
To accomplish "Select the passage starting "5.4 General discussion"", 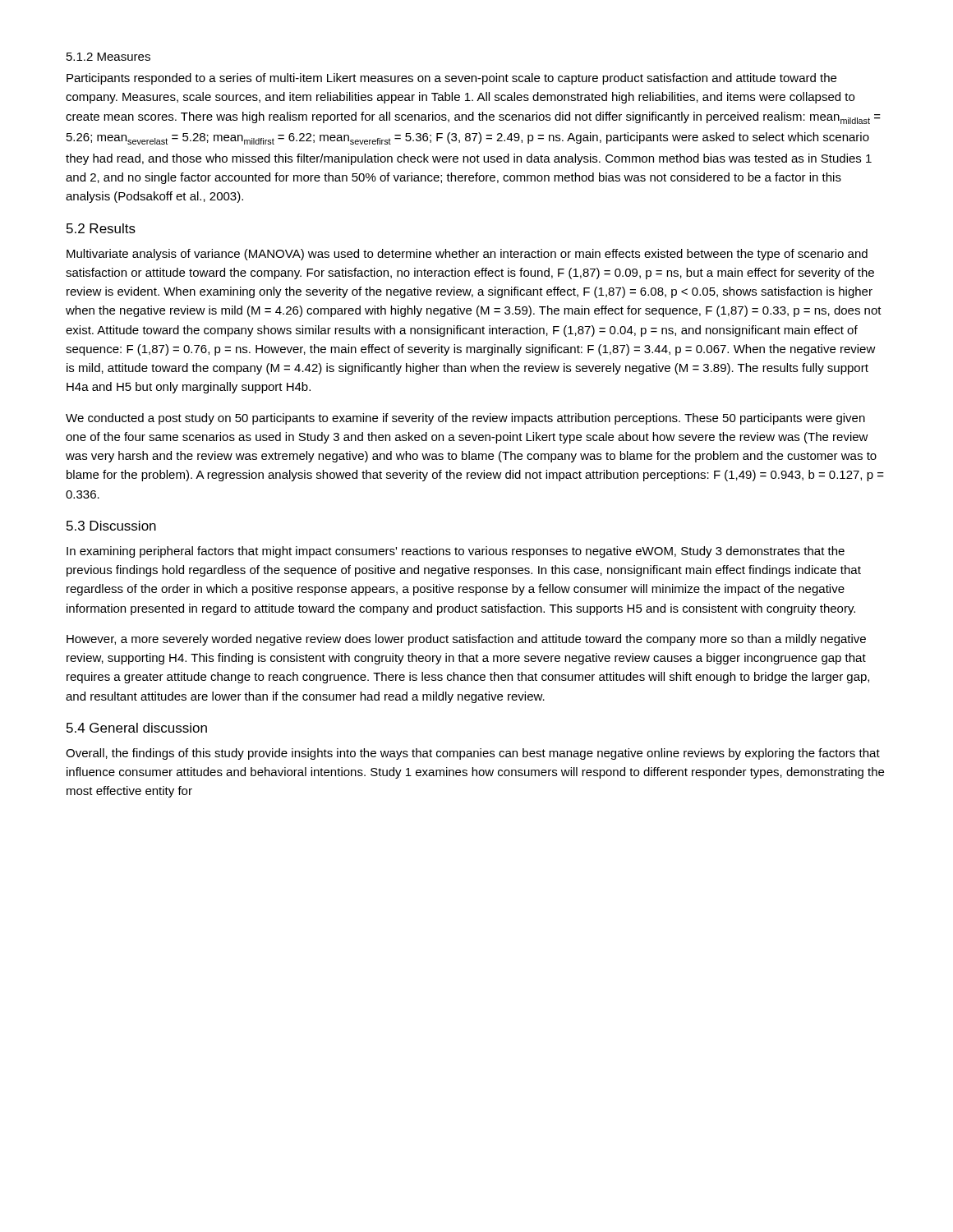I will tap(137, 728).
